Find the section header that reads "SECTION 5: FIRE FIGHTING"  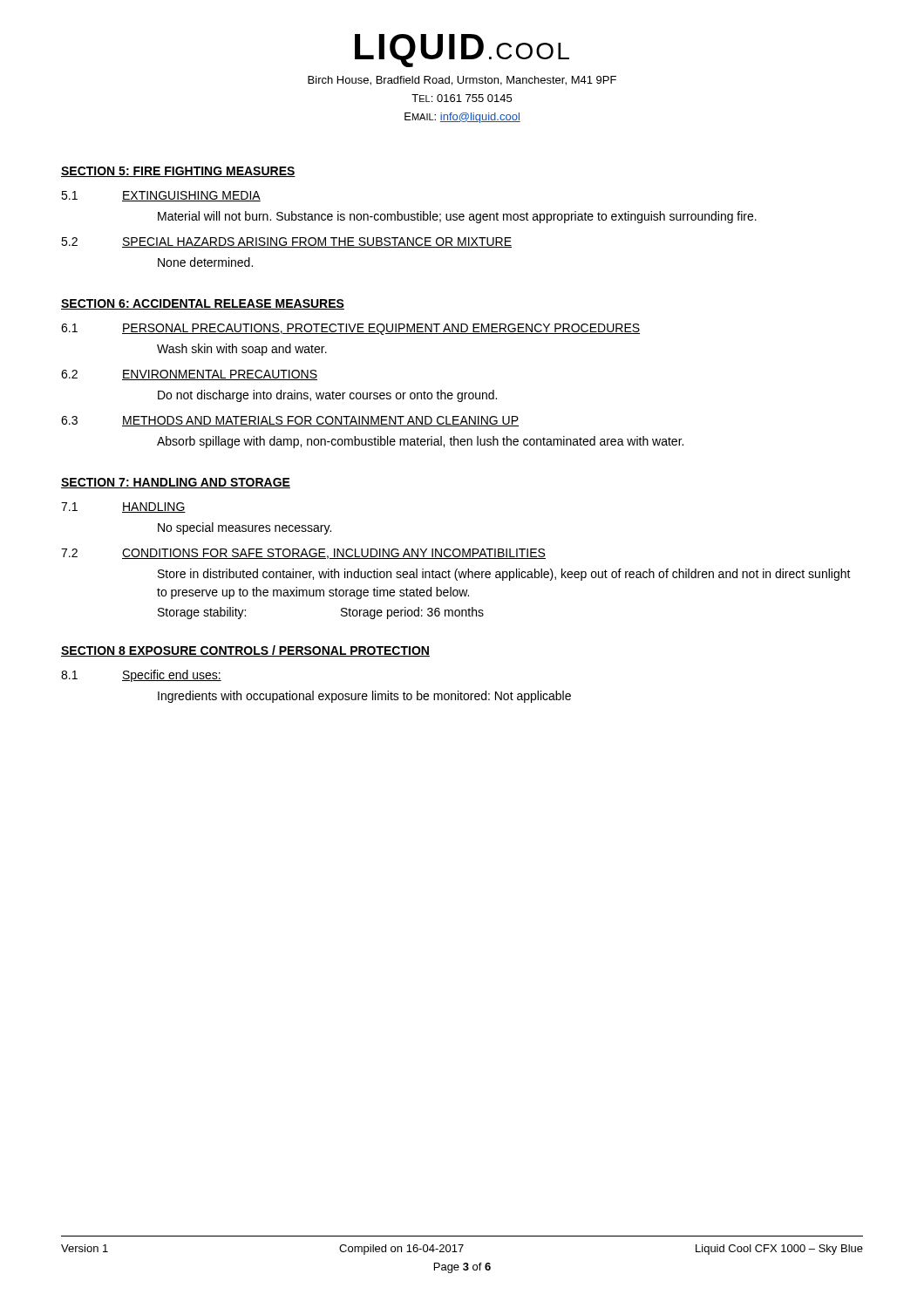click(x=178, y=171)
